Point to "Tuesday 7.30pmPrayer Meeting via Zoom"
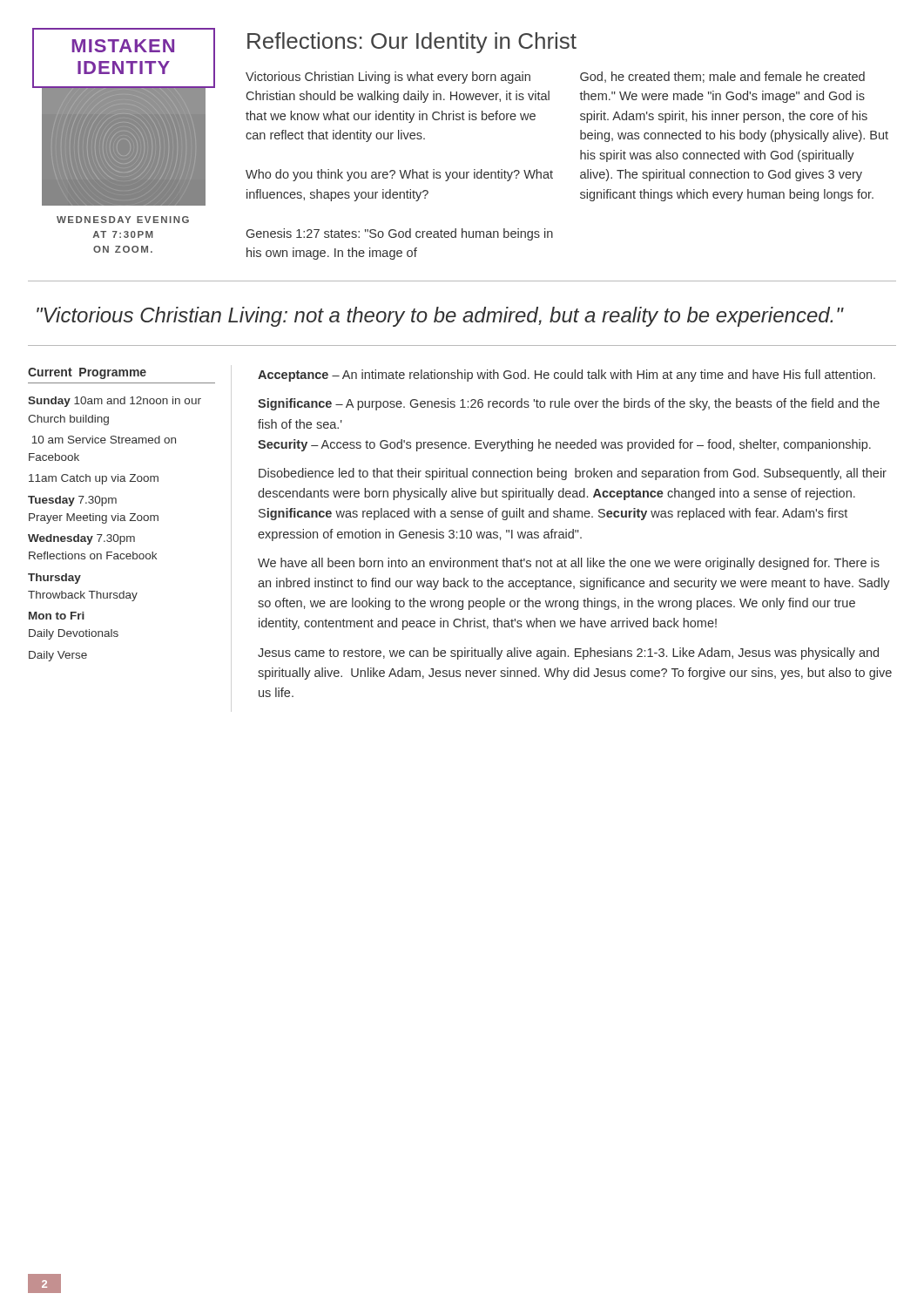This screenshot has width=924, height=1307. click(x=94, y=508)
